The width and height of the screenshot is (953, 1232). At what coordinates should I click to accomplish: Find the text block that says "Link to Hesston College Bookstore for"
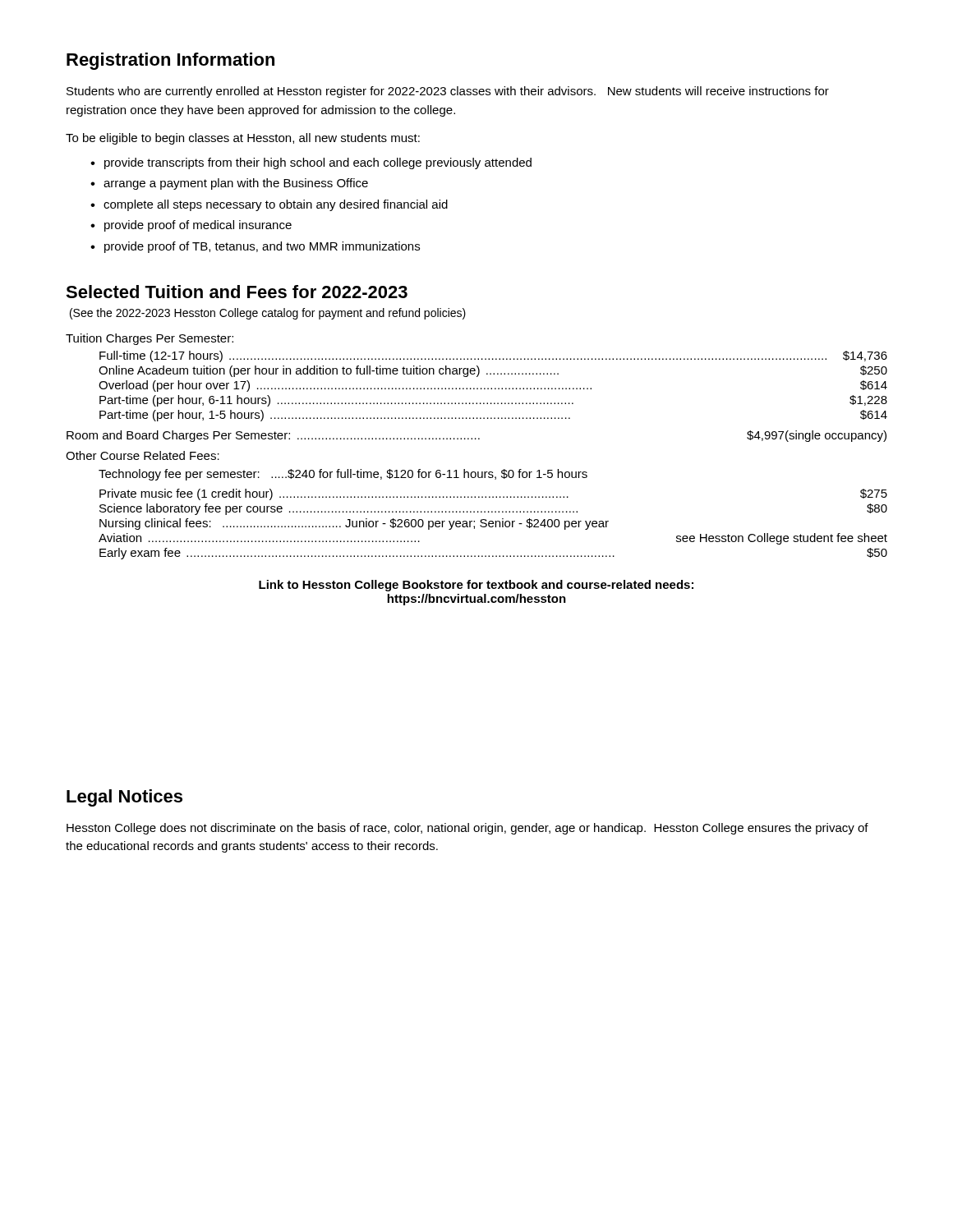click(476, 591)
